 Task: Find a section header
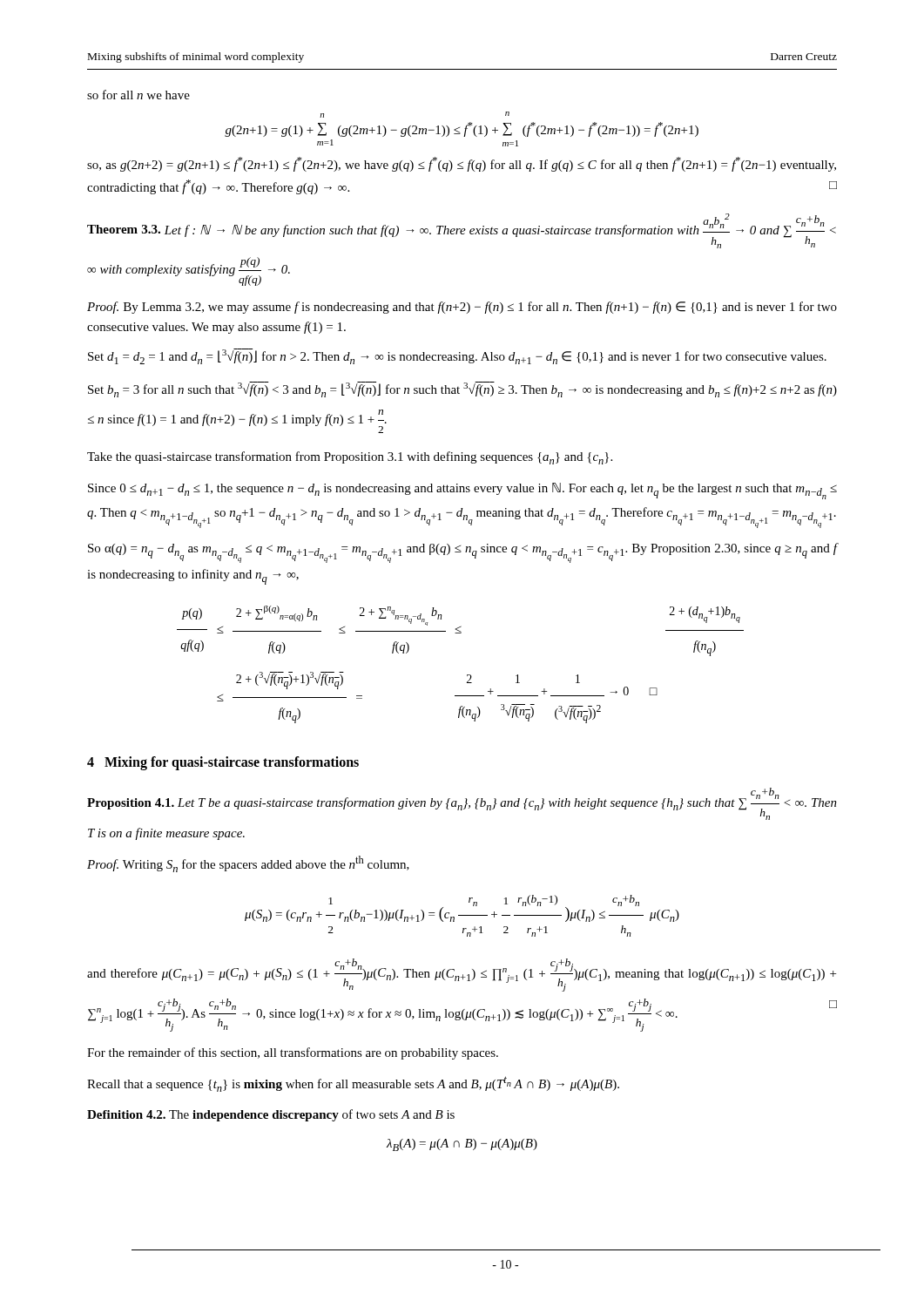tap(223, 762)
